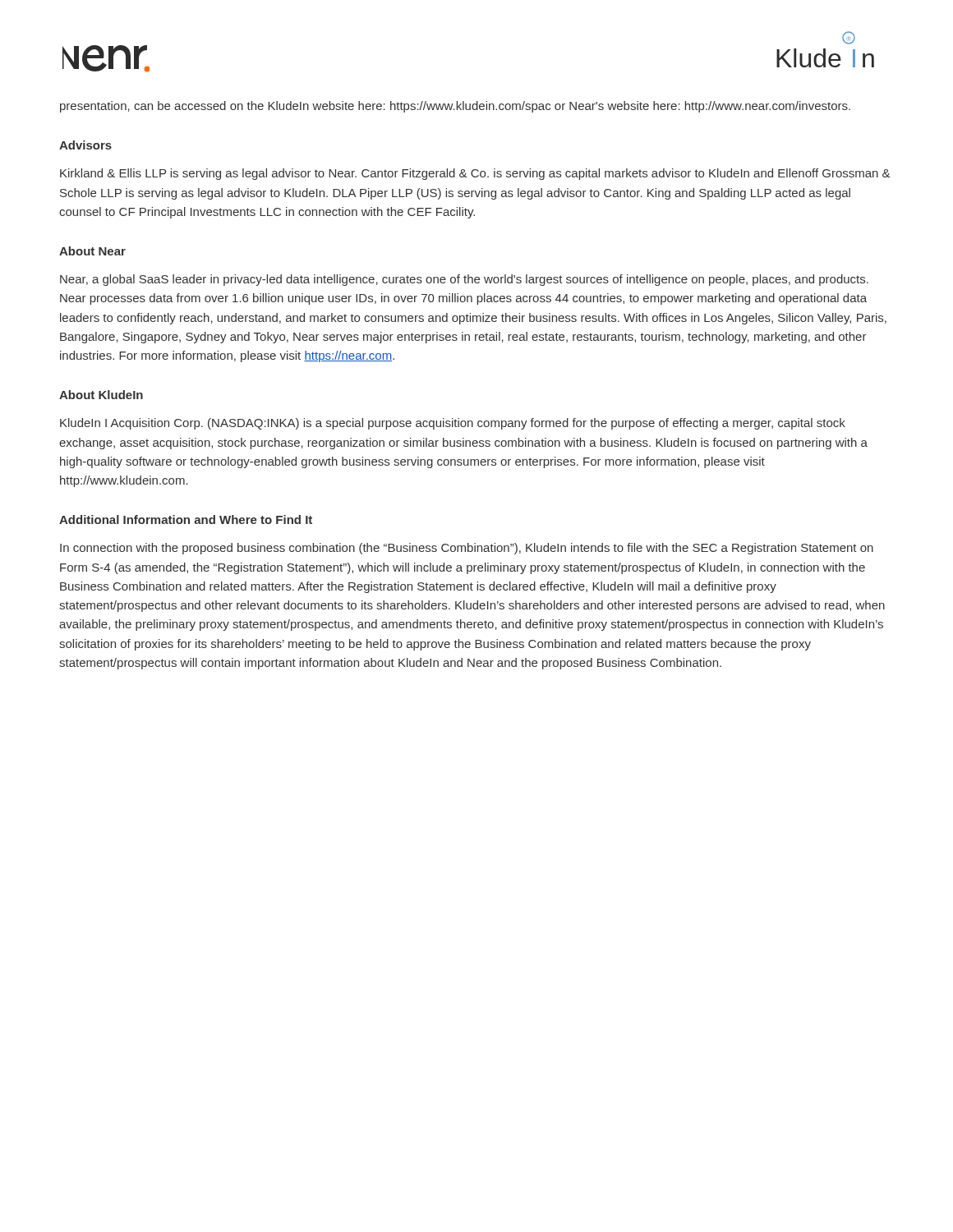Find the text block with the text "In connection with the proposed business combination (the"
This screenshot has height=1232, width=953.
(472, 605)
